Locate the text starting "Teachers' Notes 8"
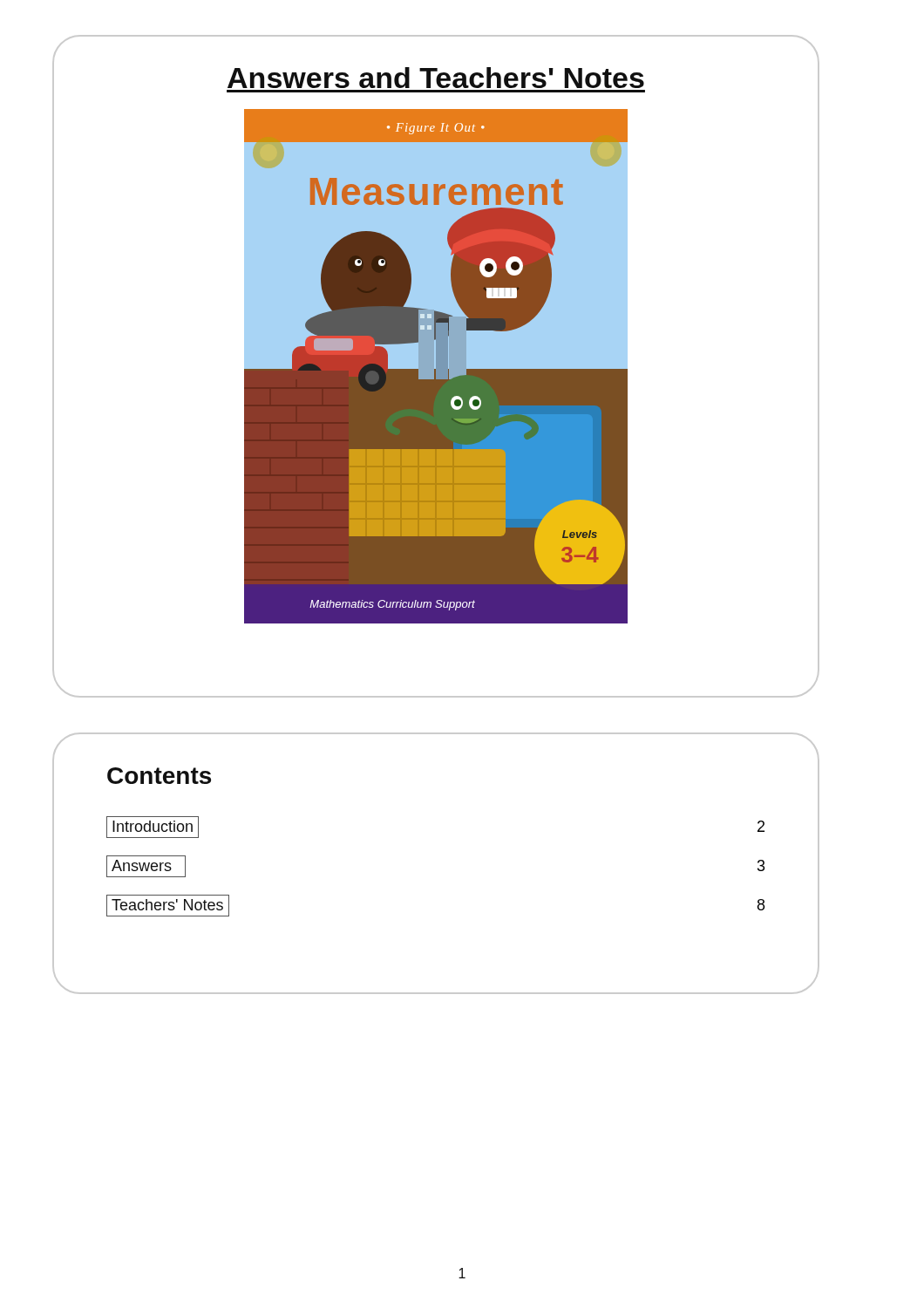 pos(169,906)
